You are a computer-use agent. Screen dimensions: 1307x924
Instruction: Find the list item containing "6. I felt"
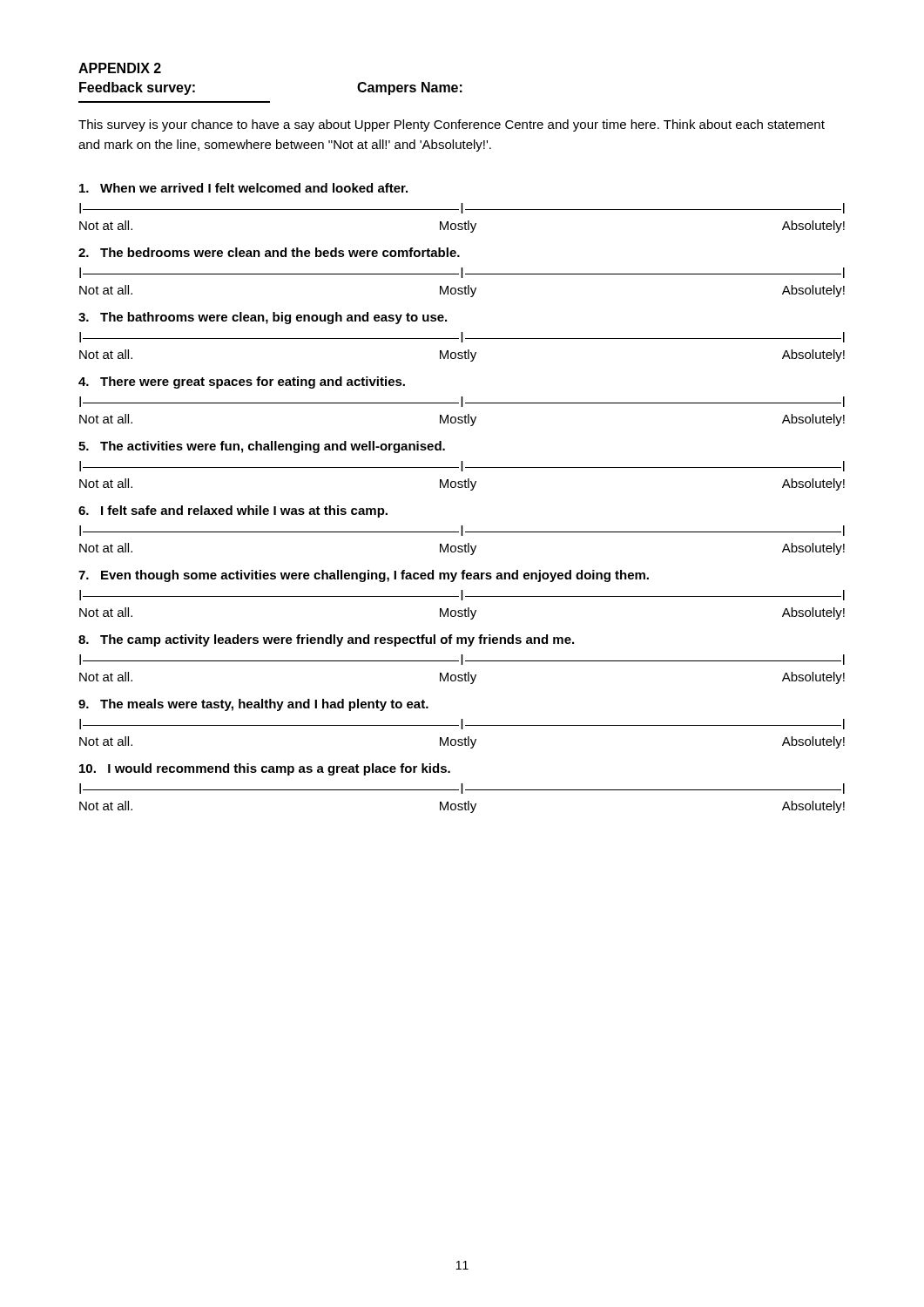462,528
